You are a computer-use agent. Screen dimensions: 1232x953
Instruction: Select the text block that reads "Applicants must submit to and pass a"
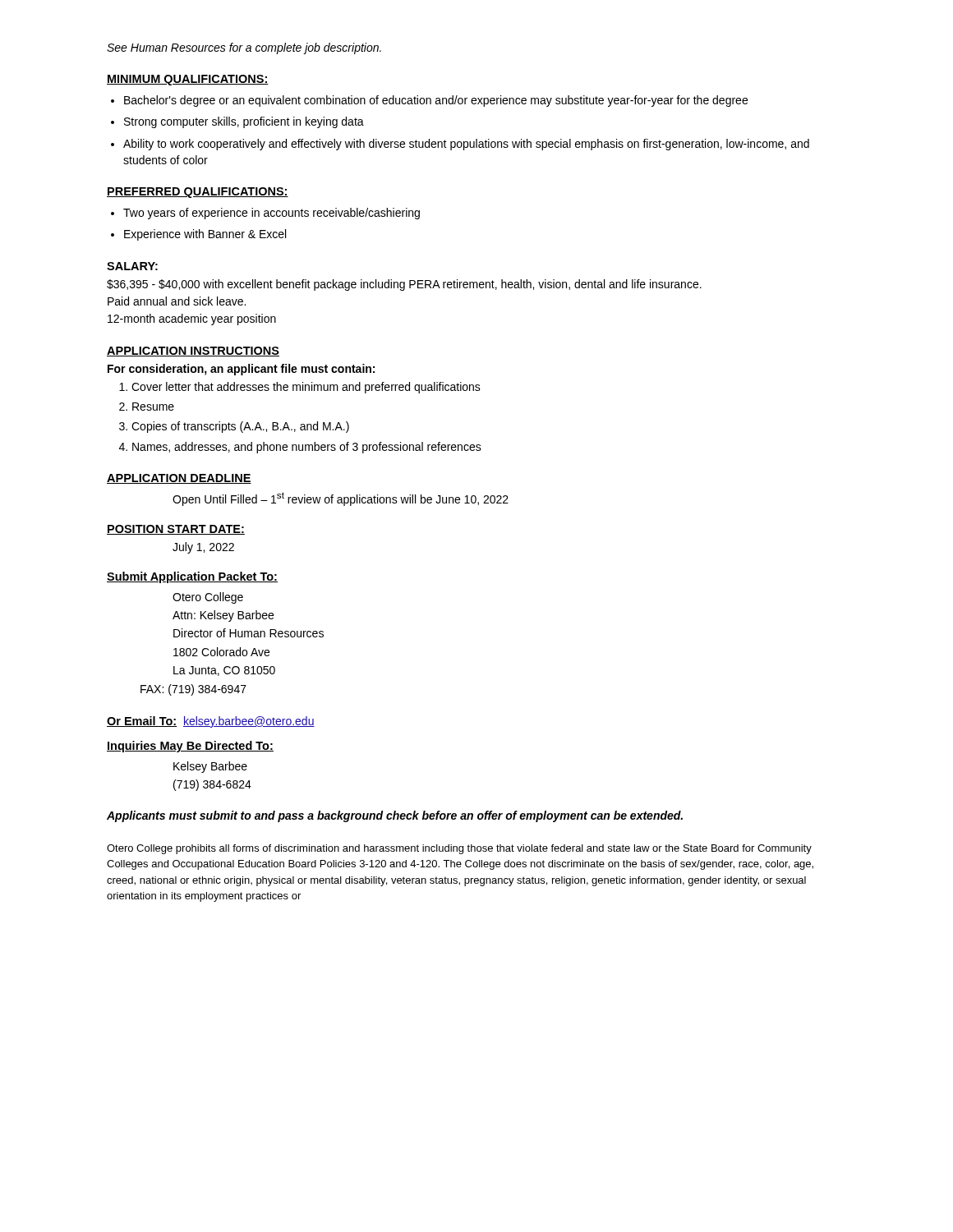395,815
